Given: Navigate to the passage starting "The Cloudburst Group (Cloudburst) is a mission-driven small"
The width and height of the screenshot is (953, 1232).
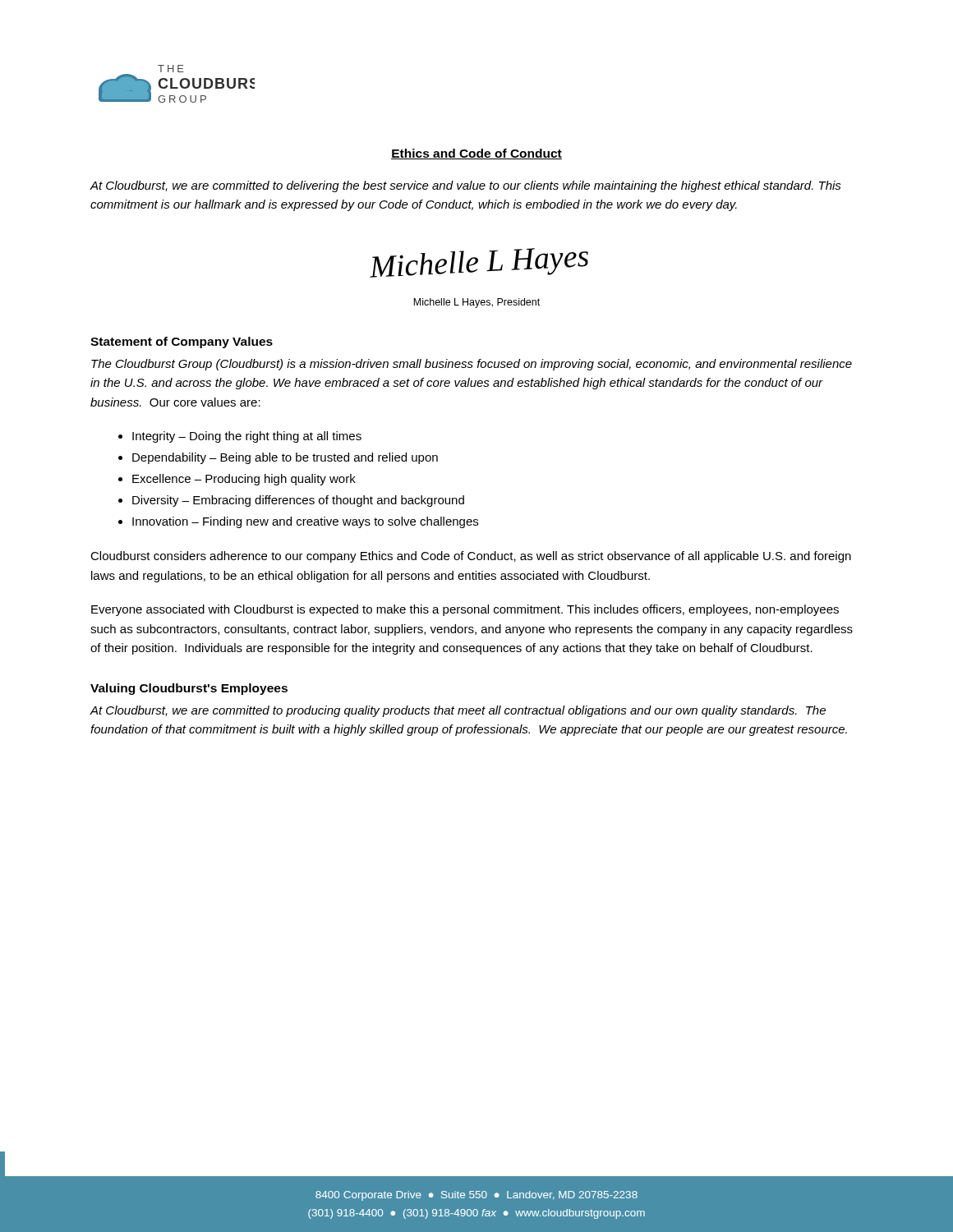Looking at the screenshot, I should [x=471, y=382].
